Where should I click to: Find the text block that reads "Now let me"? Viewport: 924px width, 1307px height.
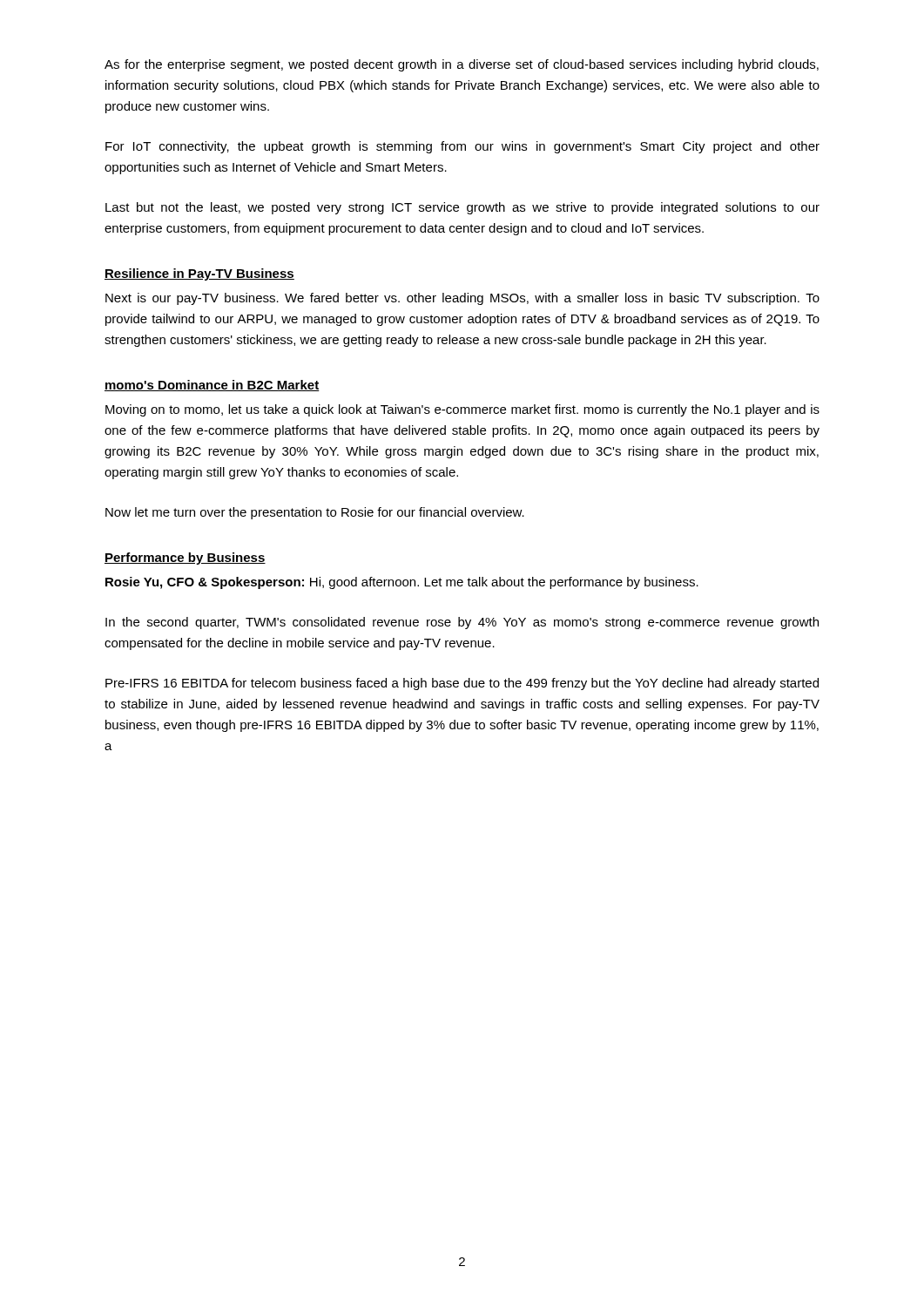pos(462,512)
